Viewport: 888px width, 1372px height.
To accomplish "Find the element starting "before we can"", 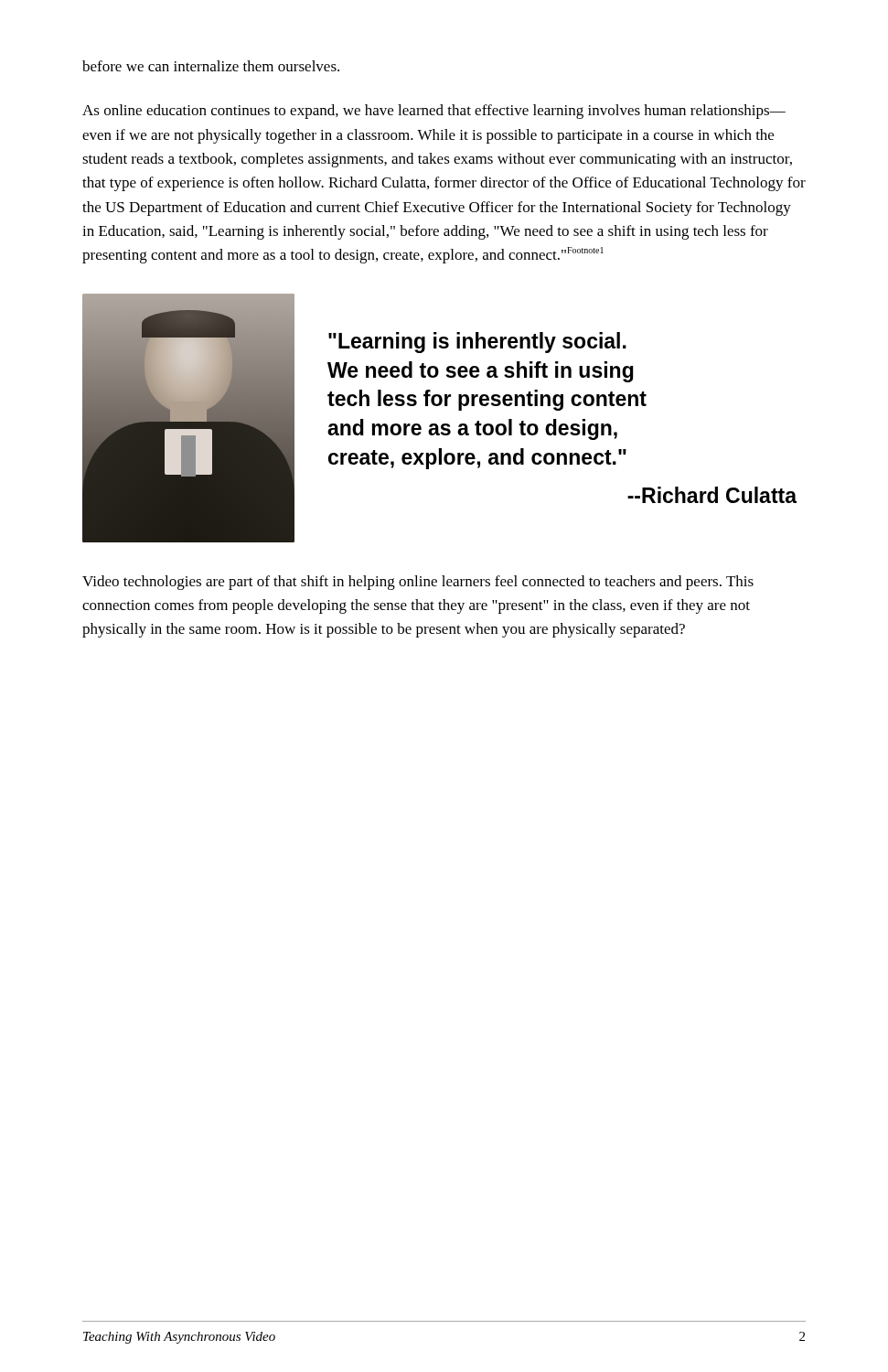I will pyautogui.click(x=211, y=66).
